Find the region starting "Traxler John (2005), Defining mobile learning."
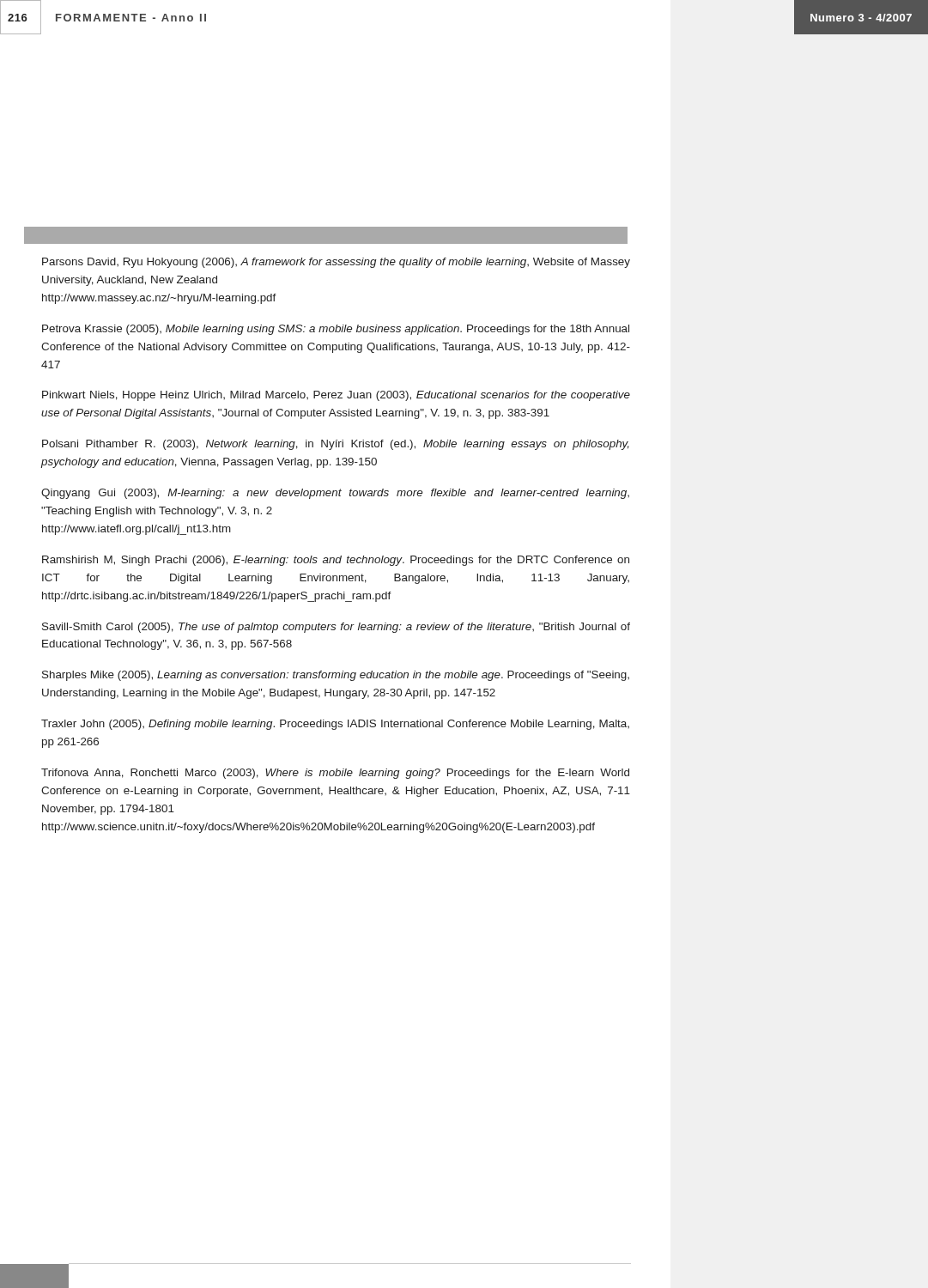 point(336,733)
